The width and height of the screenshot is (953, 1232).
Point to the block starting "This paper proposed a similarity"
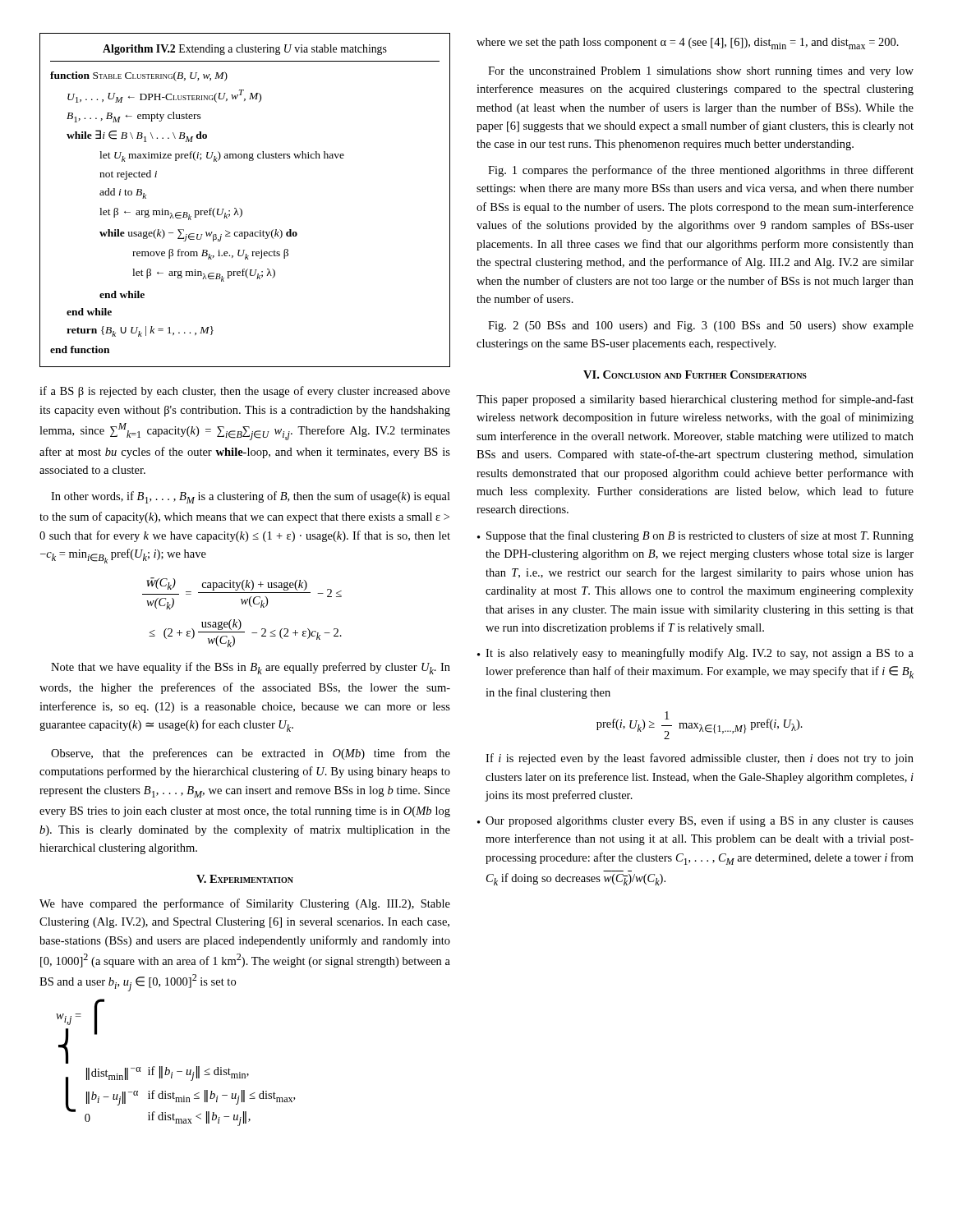pos(695,454)
